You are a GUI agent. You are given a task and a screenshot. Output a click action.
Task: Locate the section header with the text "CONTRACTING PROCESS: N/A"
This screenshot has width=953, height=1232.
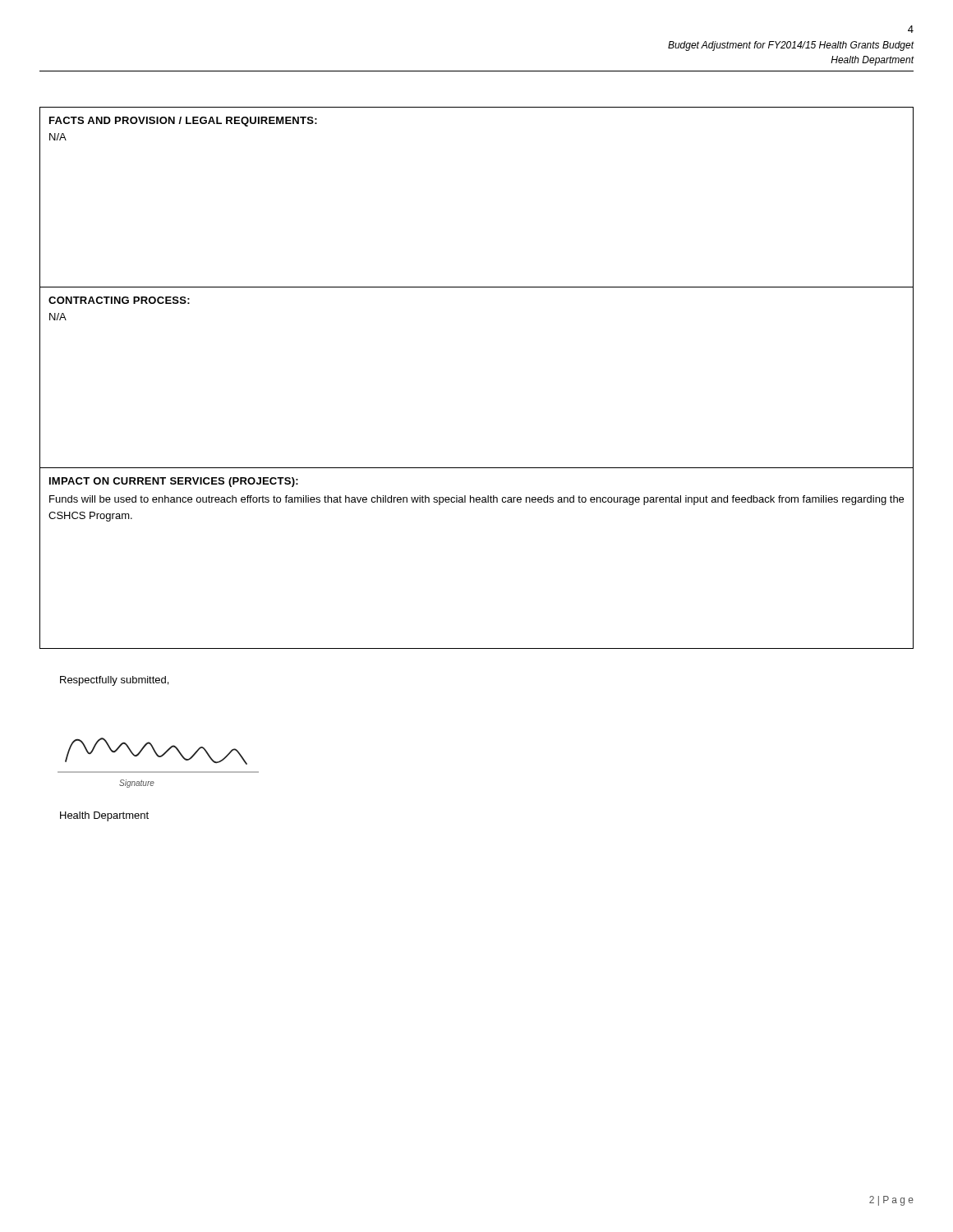pos(119,300)
